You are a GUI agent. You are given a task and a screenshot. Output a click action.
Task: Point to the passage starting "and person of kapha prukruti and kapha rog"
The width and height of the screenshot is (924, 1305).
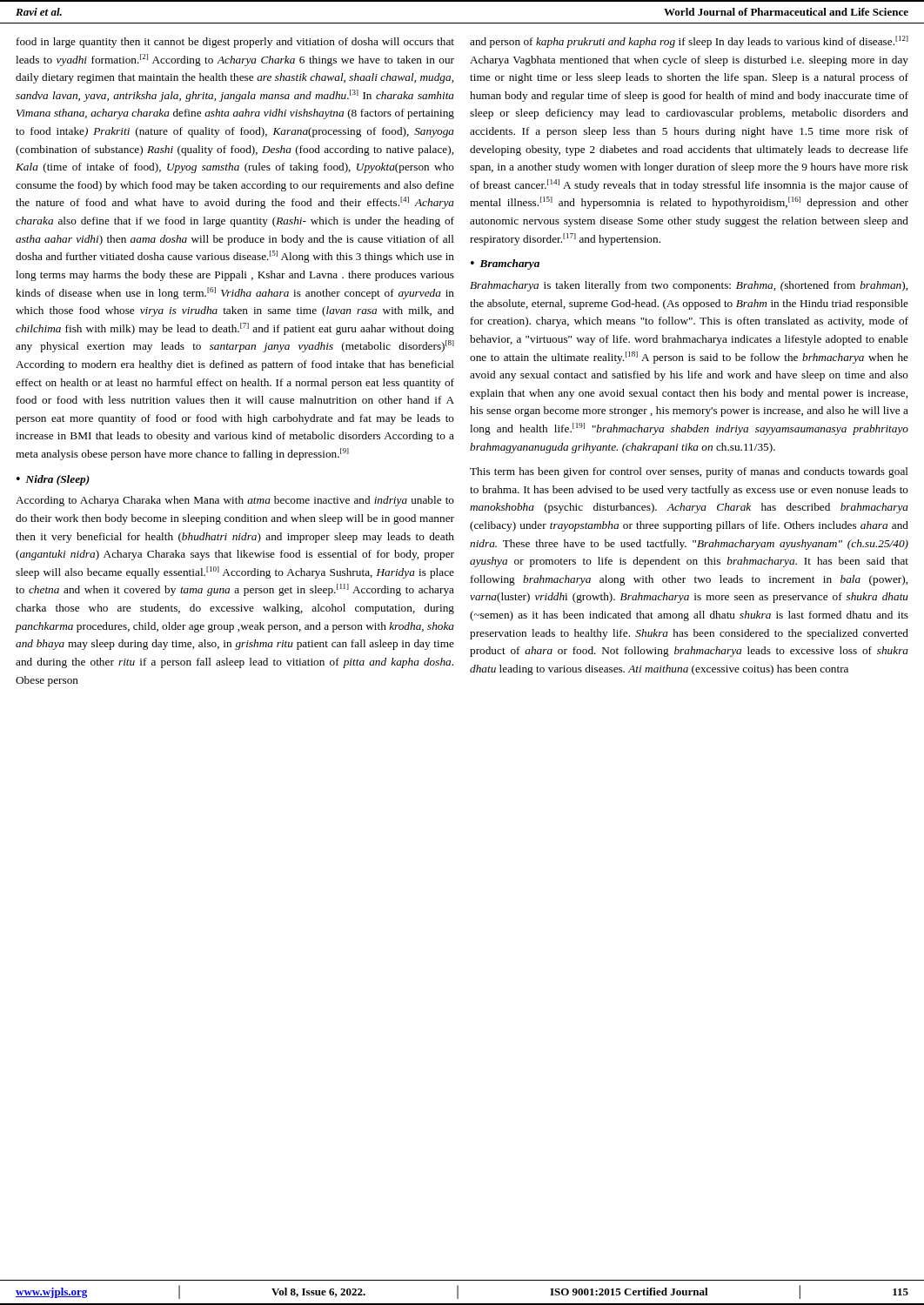click(x=689, y=141)
